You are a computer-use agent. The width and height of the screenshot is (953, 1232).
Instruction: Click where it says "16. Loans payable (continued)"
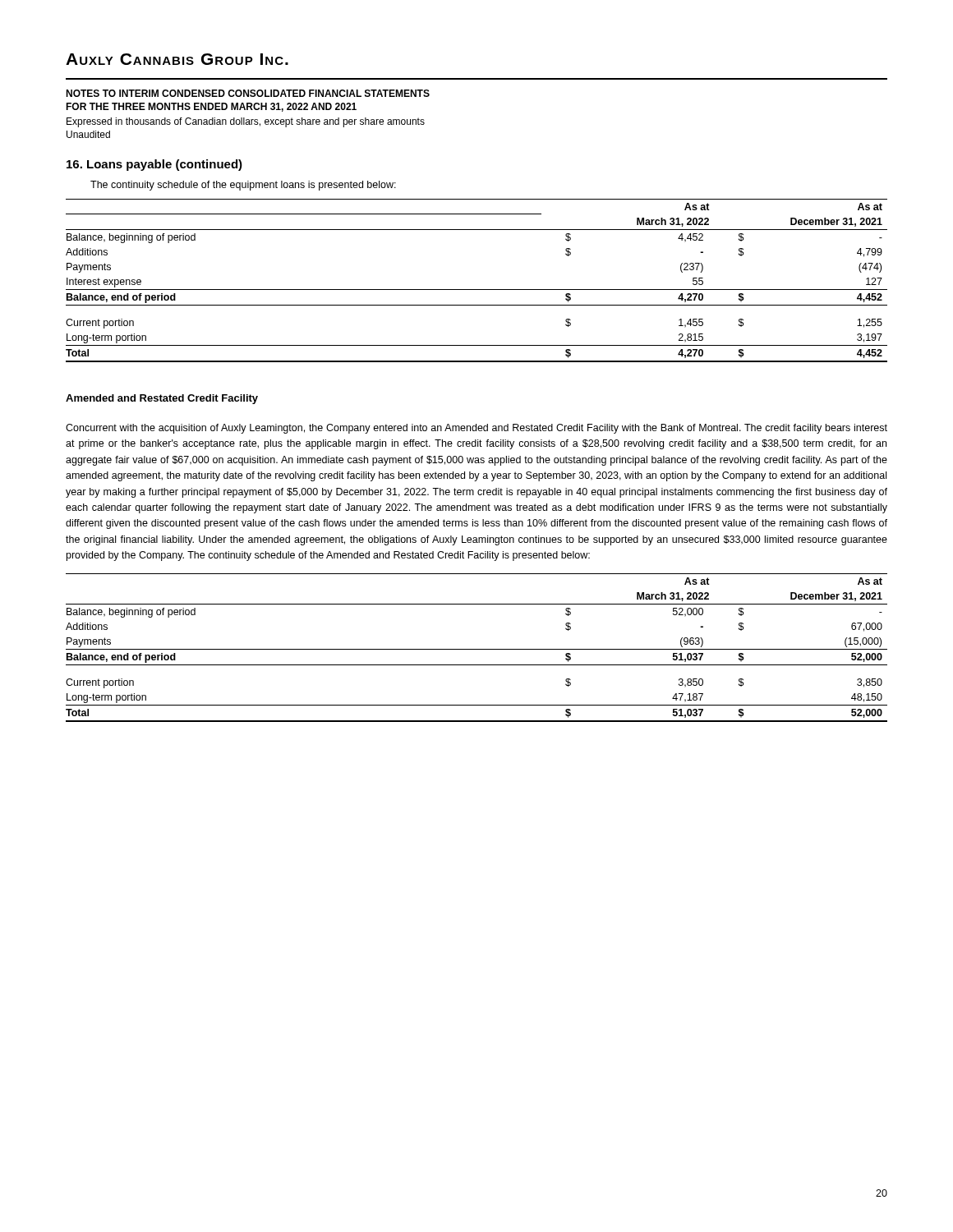(x=154, y=165)
